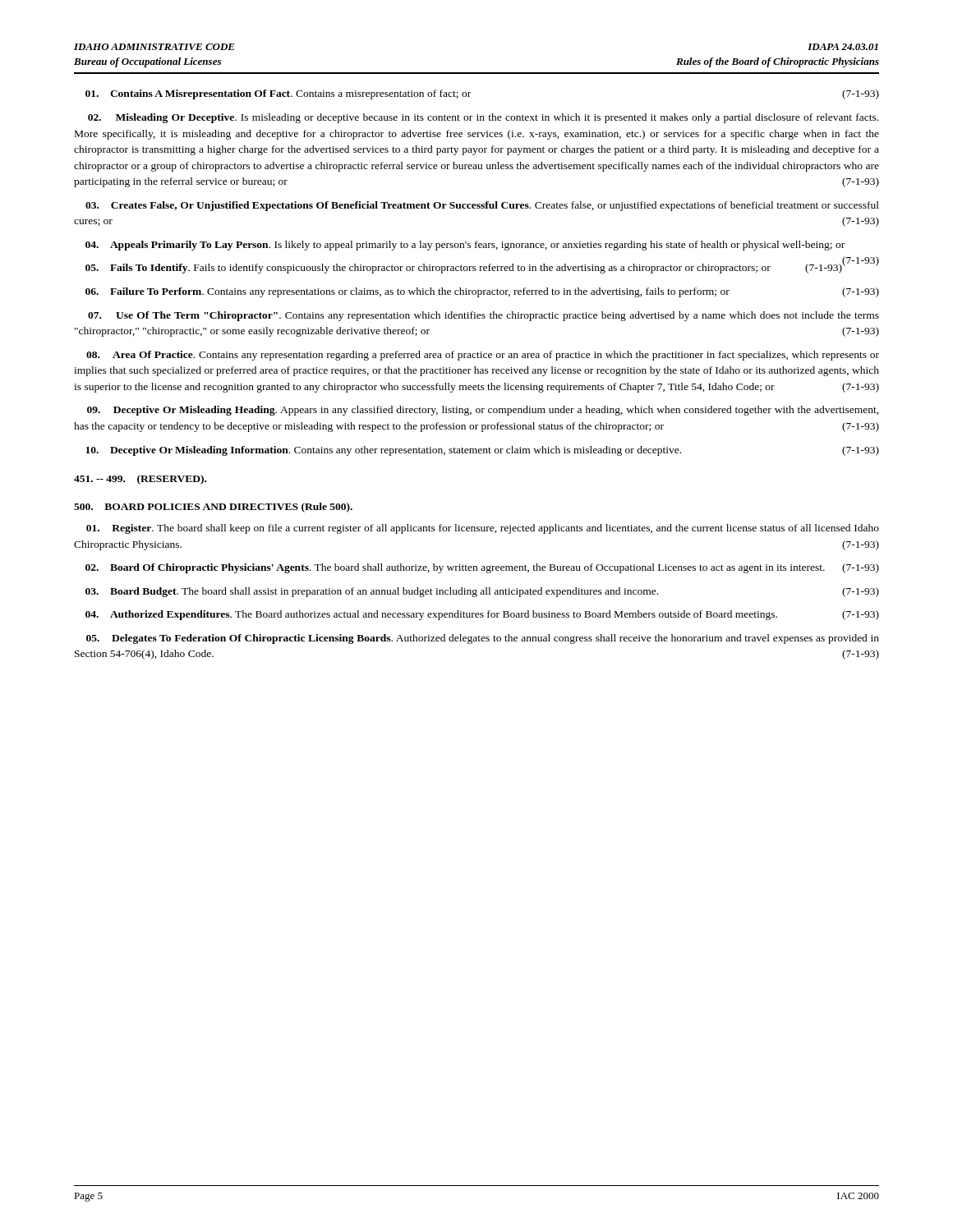Point to the block beginning "01. Contains A"
The width and height of the screenshot is (953, 1232).
[476, 94]
